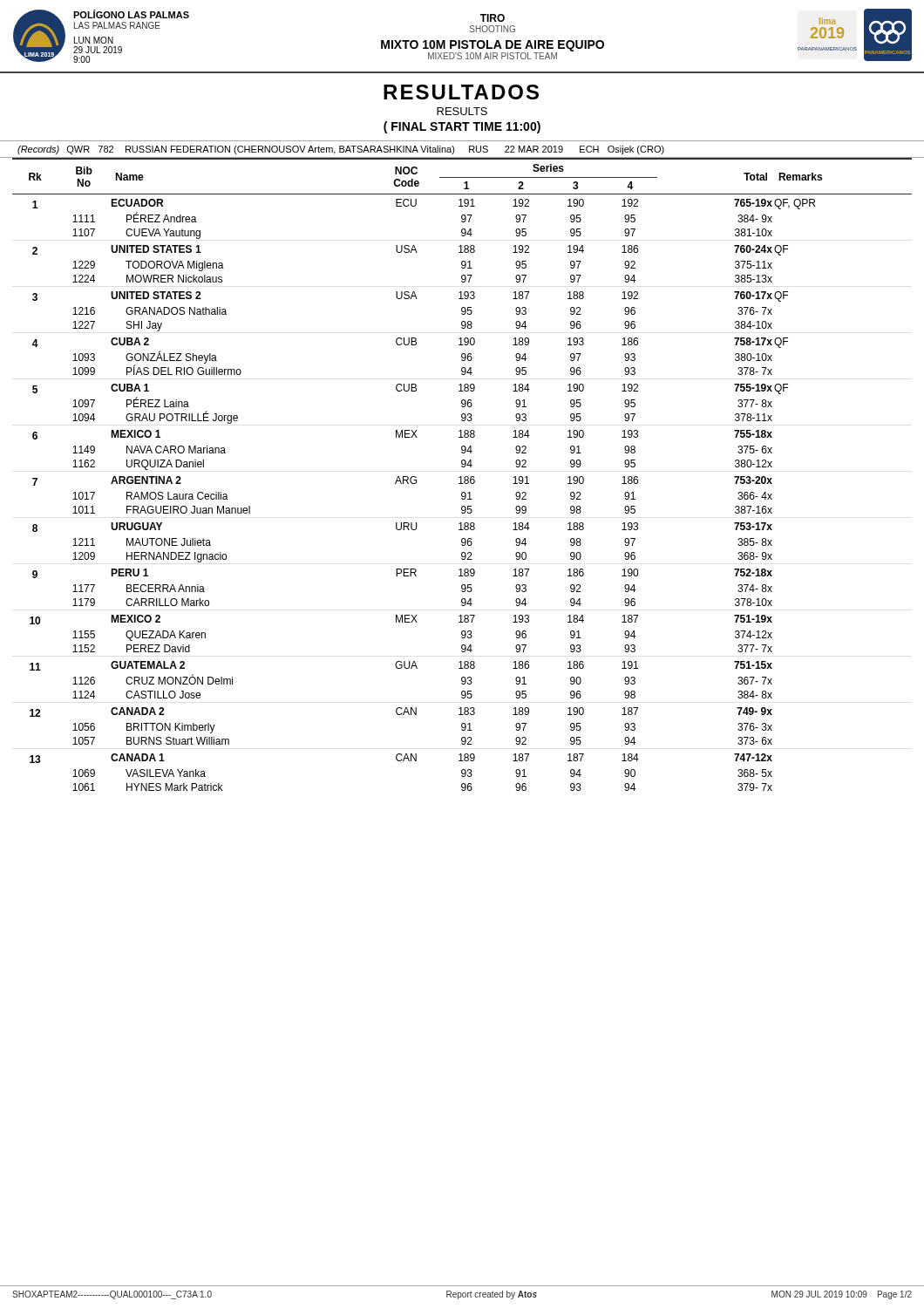Find a table
The width and height of the screenshot is (924, 1308).
tap(462, 476)
